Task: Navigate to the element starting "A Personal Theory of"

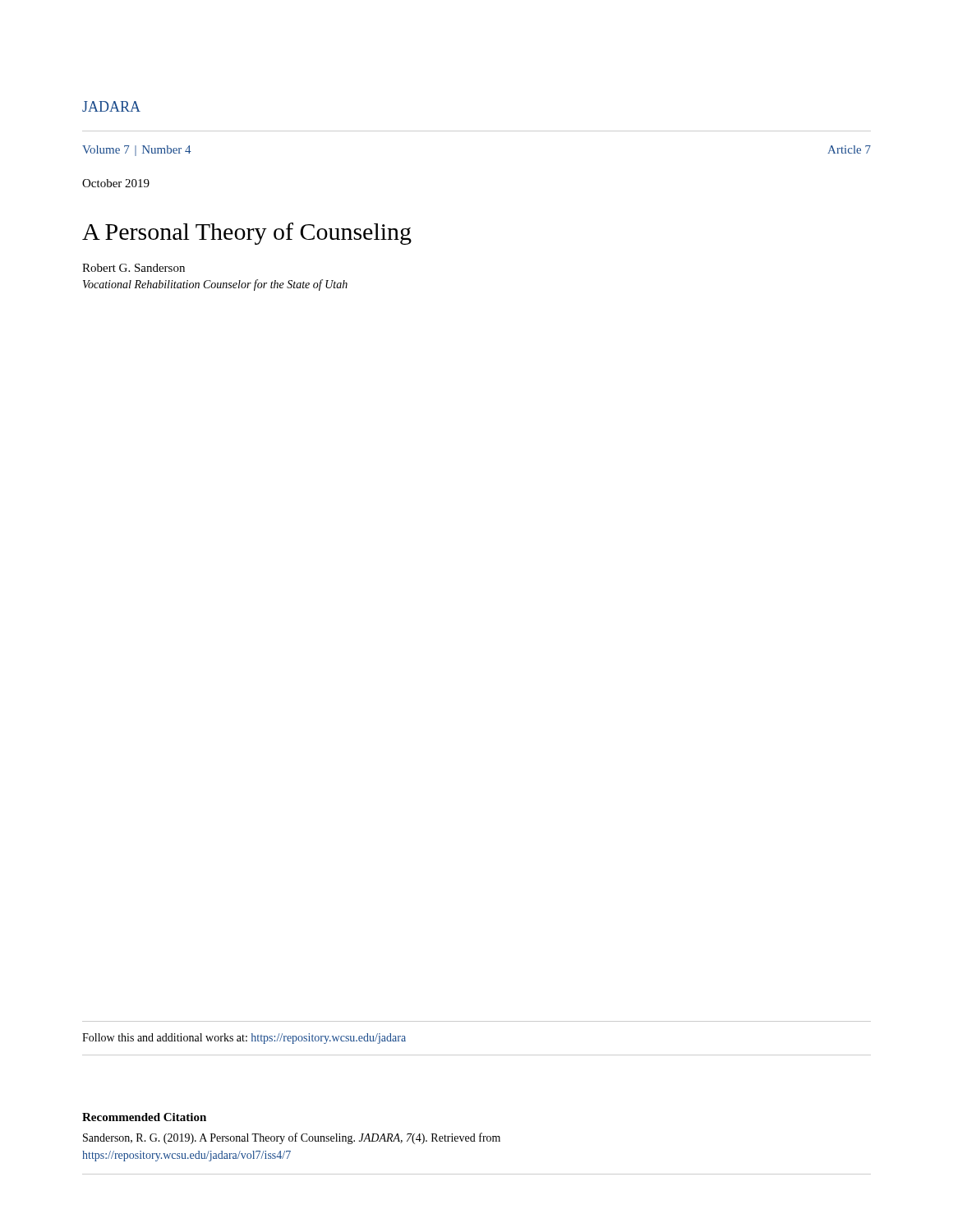Action: click(x=247, y=231)
